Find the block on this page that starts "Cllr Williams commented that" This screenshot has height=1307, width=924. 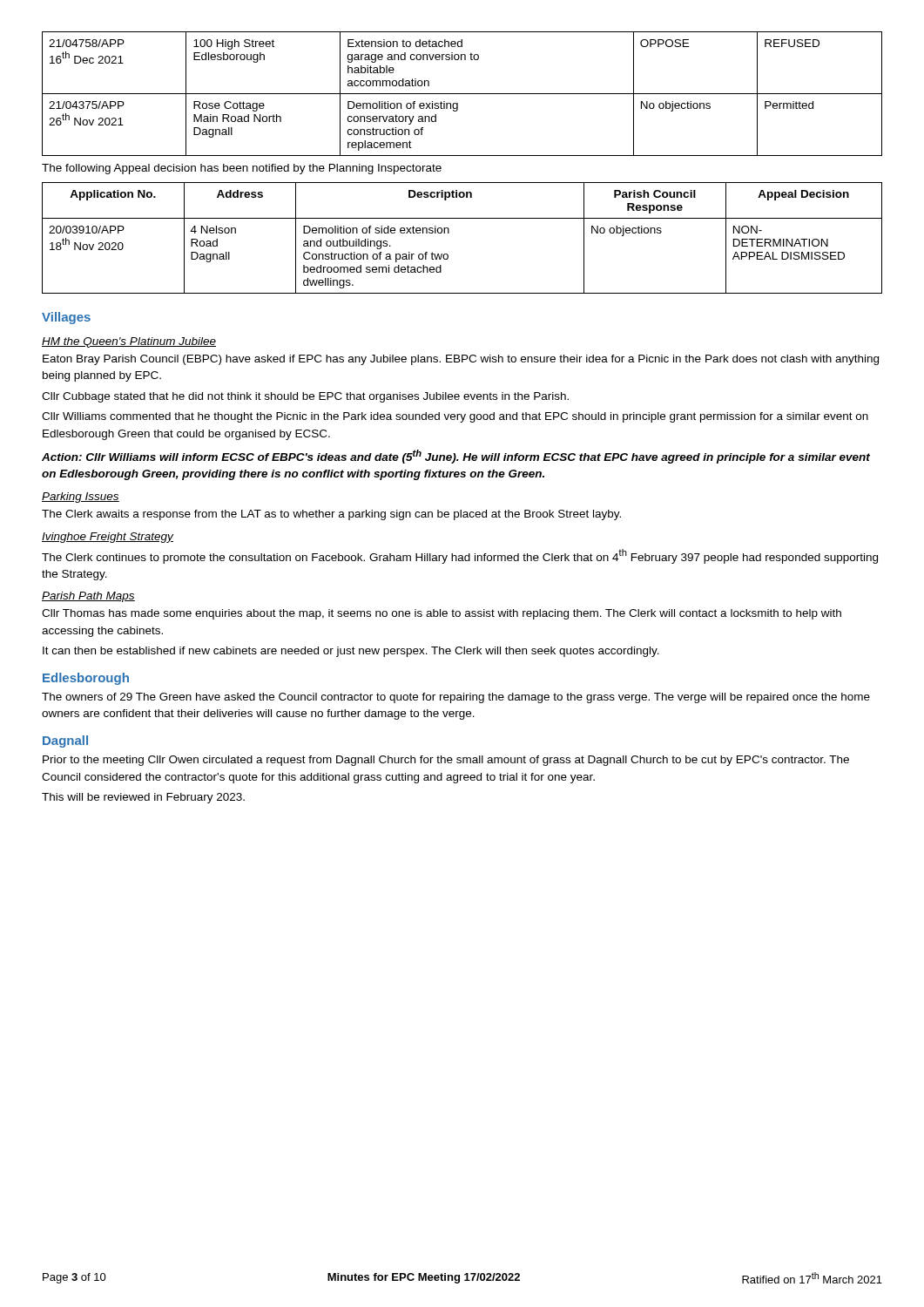(x=455, y=425)
